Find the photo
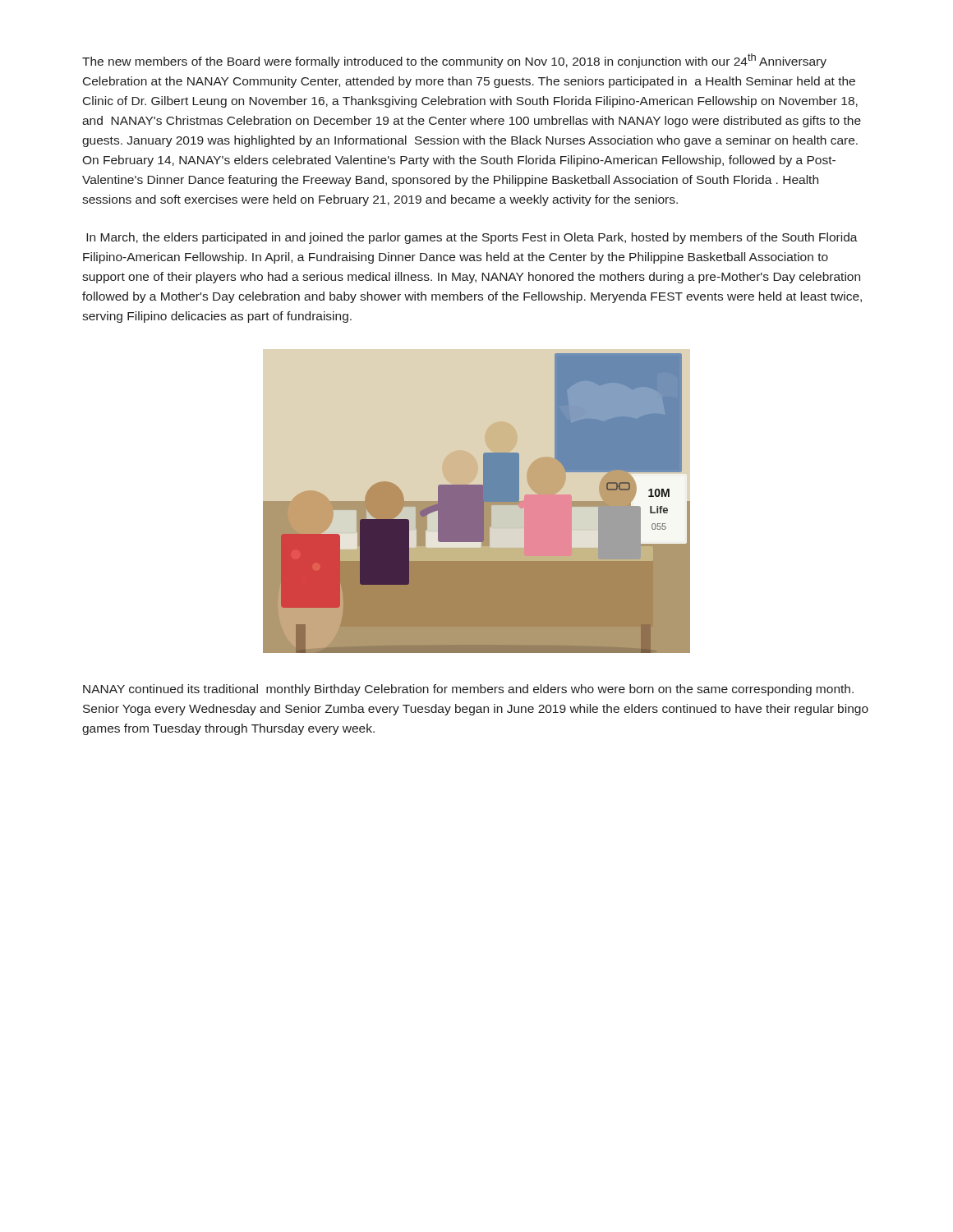The height and width of the screenshot is (1232, 953). coord(476,503)
